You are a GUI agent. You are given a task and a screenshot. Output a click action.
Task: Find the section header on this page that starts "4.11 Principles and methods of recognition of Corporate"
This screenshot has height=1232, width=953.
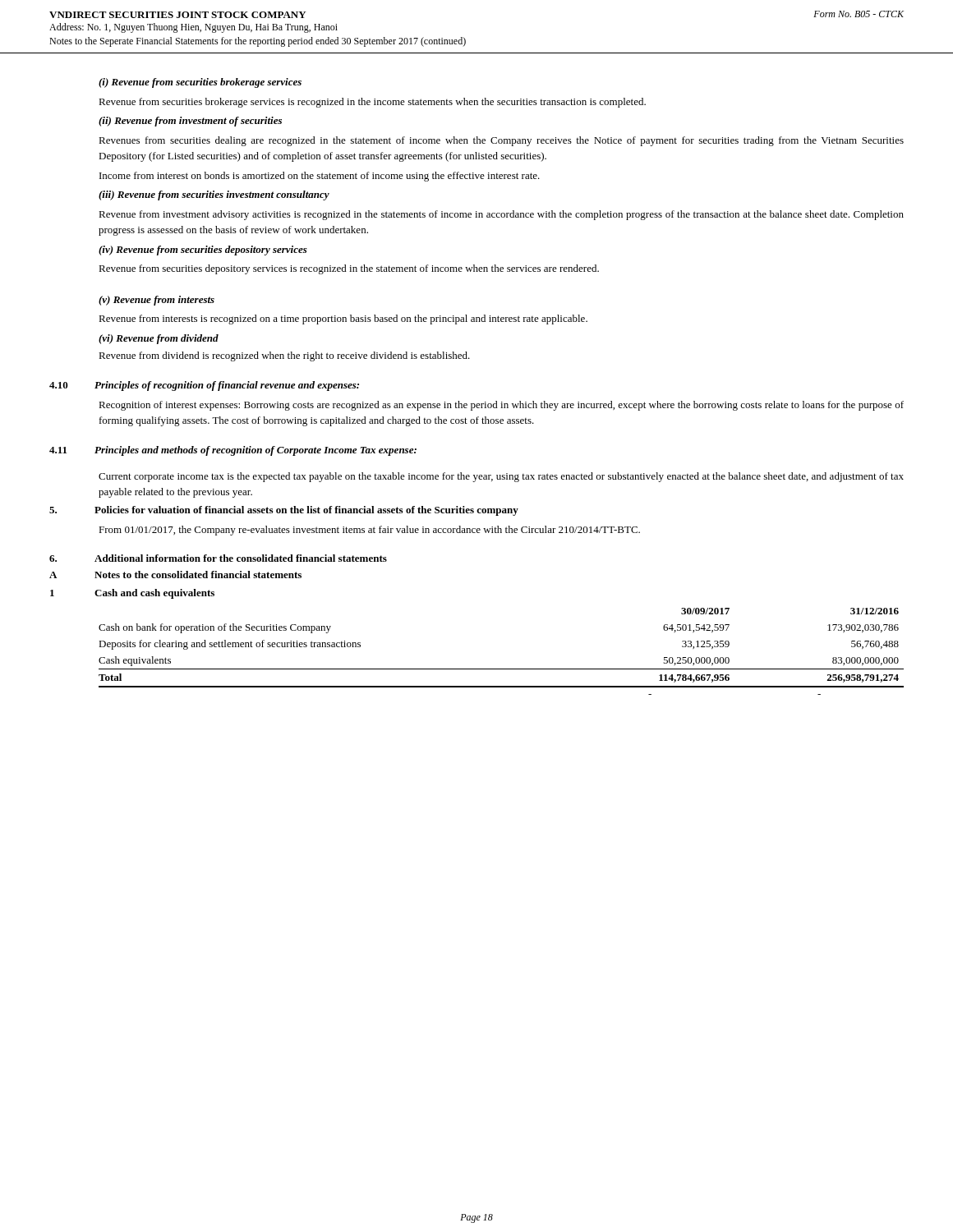pyautogui.click(x=233, y=450)
